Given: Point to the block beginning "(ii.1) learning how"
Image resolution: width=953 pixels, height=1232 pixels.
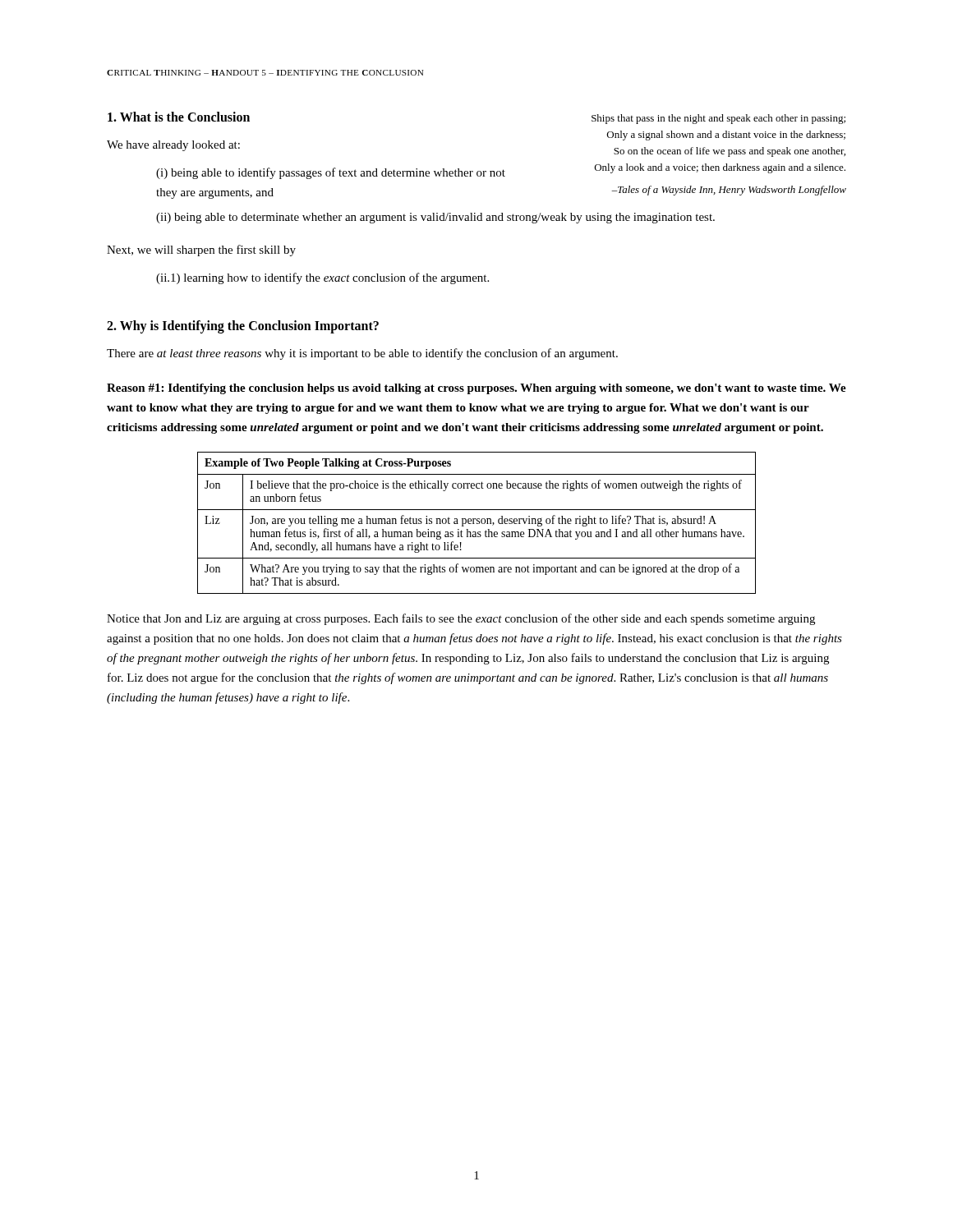Looking at the screenshot, I should [323, 278].
